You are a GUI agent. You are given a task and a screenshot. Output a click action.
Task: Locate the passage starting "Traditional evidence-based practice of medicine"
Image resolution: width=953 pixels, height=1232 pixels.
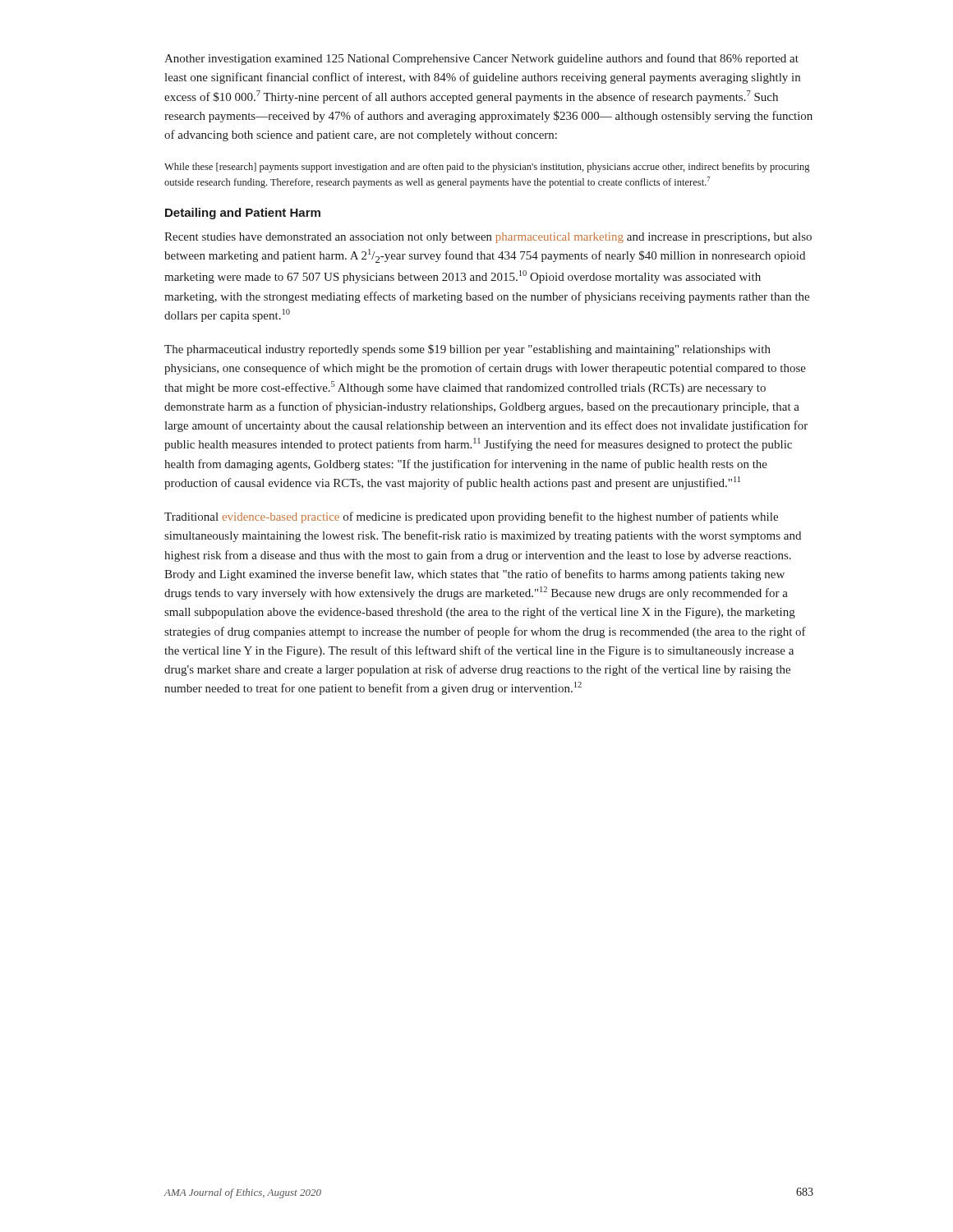pyautogui.click(x=485, y=603)
